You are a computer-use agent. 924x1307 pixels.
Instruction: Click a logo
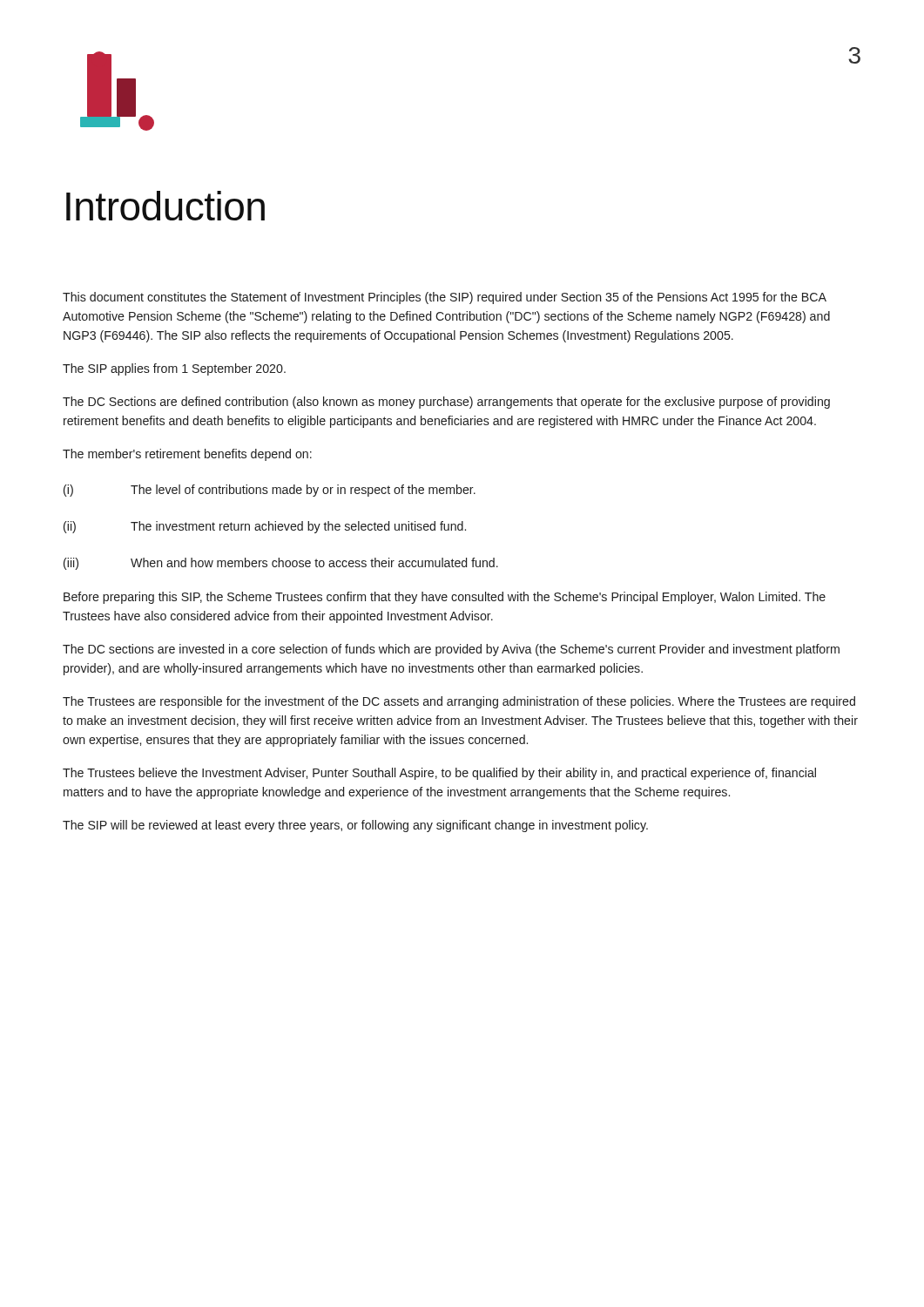[x=119, y=98]
